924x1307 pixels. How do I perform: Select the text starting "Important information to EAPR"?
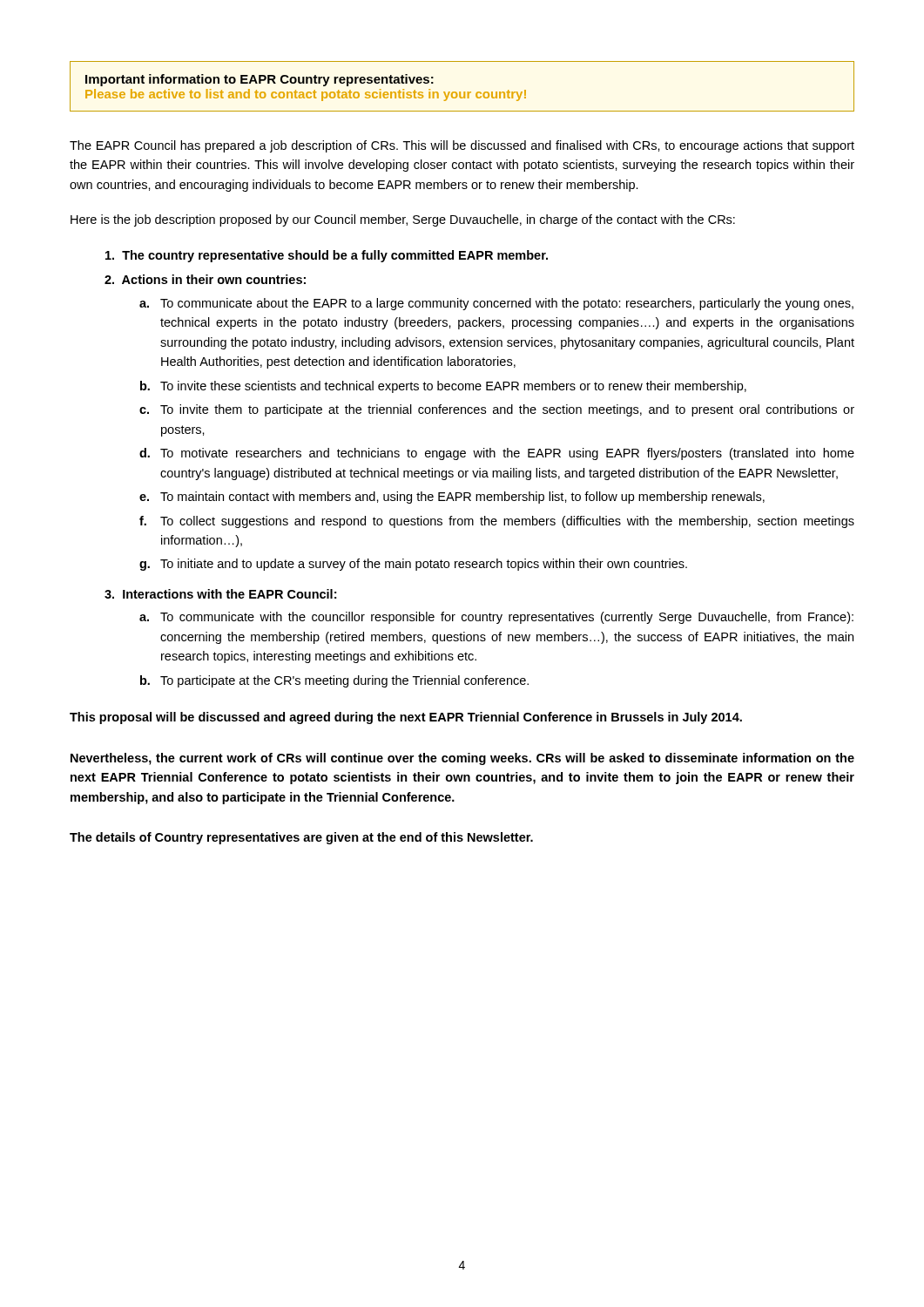462,86
